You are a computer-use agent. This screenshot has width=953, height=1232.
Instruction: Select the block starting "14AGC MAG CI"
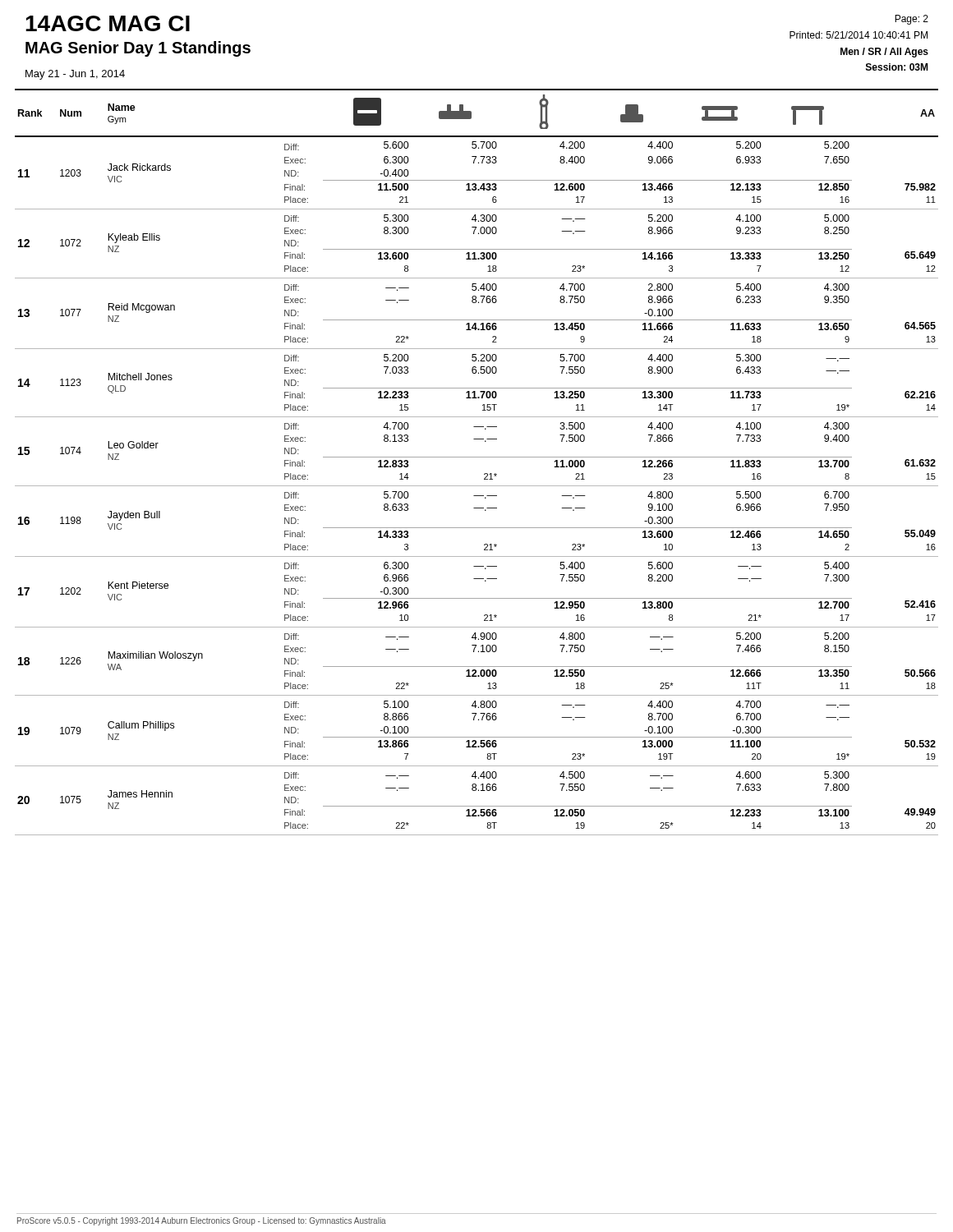pos(138,35)
